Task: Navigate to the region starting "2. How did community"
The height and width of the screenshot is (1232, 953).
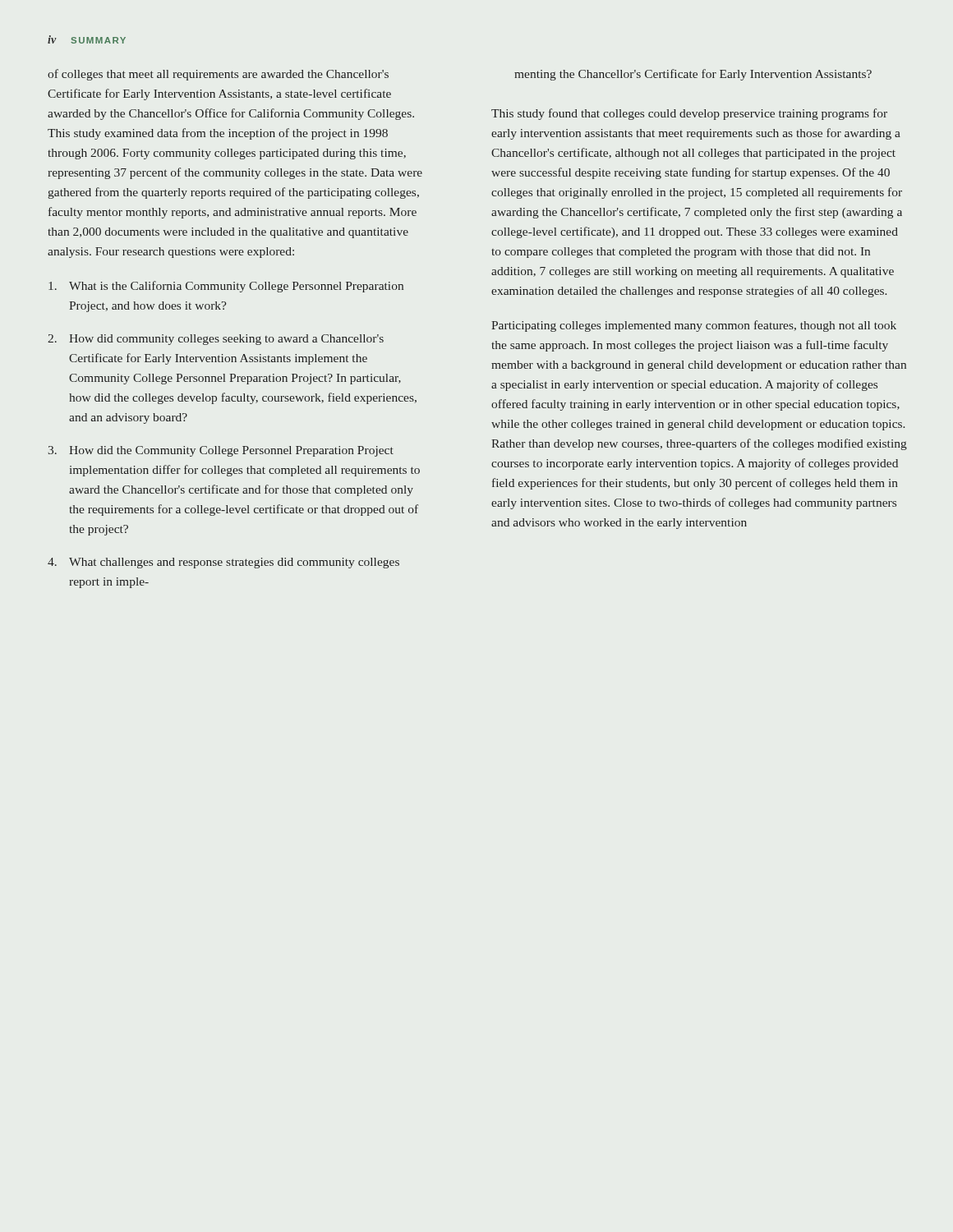Action: tap(237, 378)
